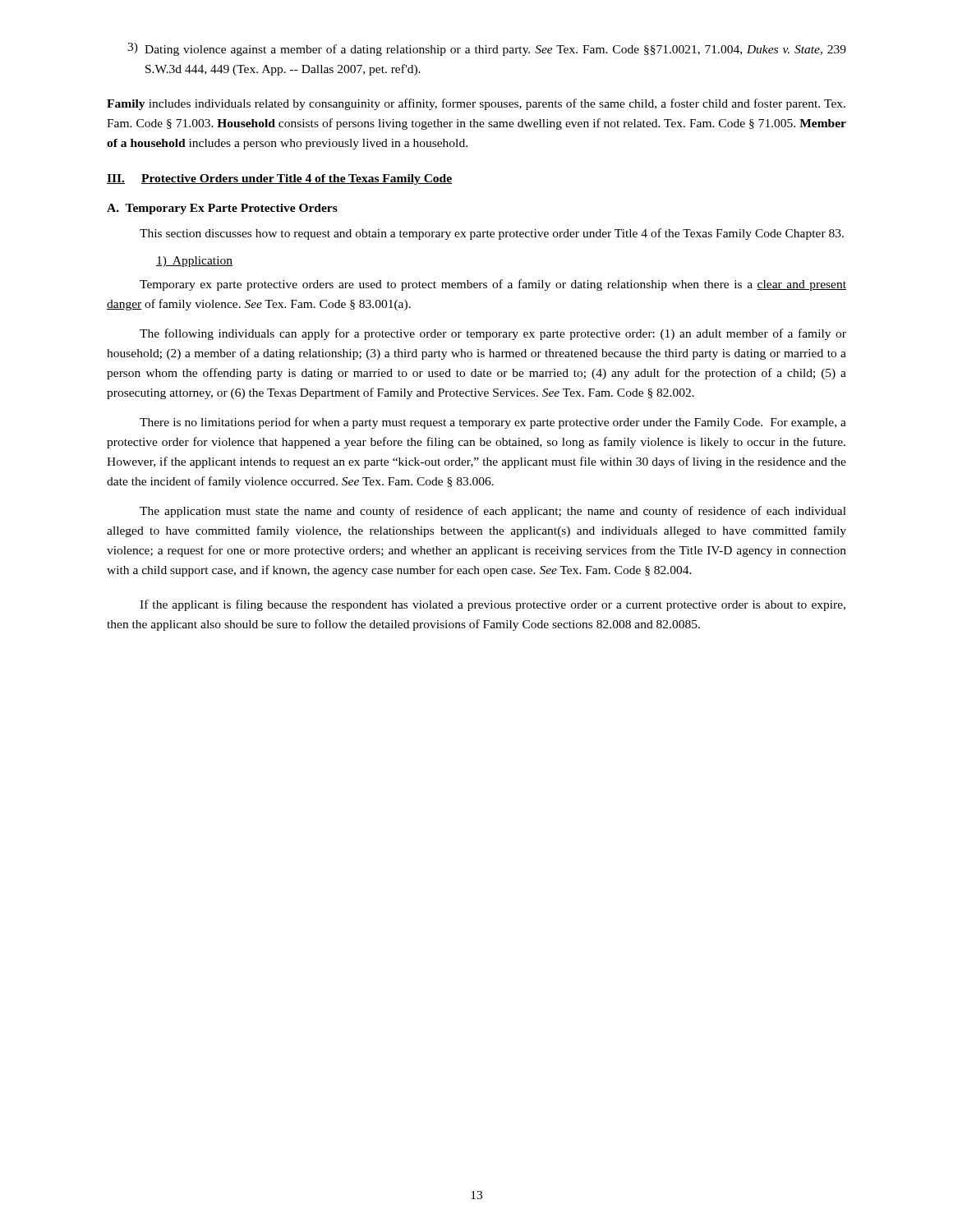
Task: Navigate to the text block starting "Temporary ex parte protective orders are used"
Action: pos(476,294)
